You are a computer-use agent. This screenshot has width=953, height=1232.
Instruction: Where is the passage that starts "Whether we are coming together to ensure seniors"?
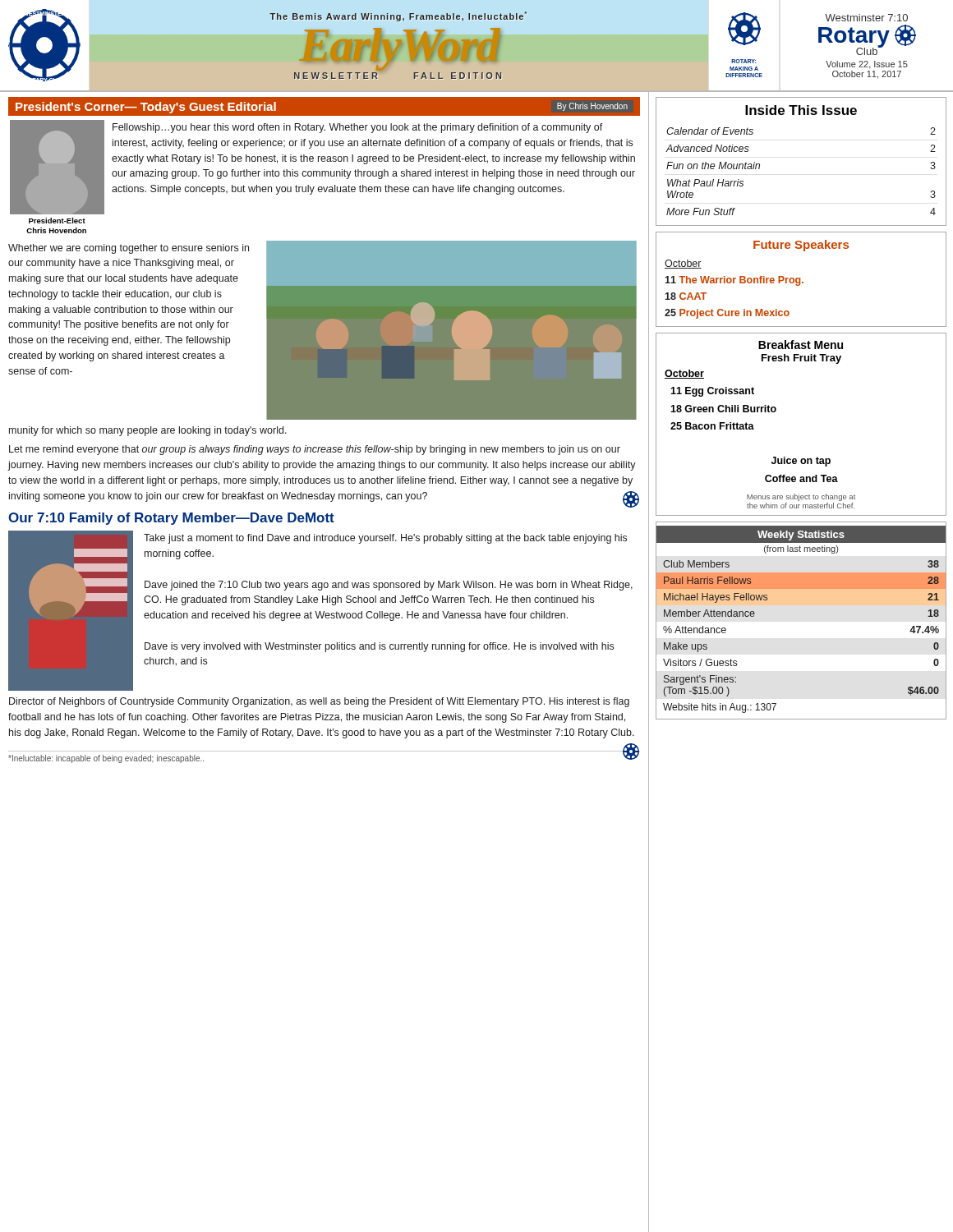[129, 309]
